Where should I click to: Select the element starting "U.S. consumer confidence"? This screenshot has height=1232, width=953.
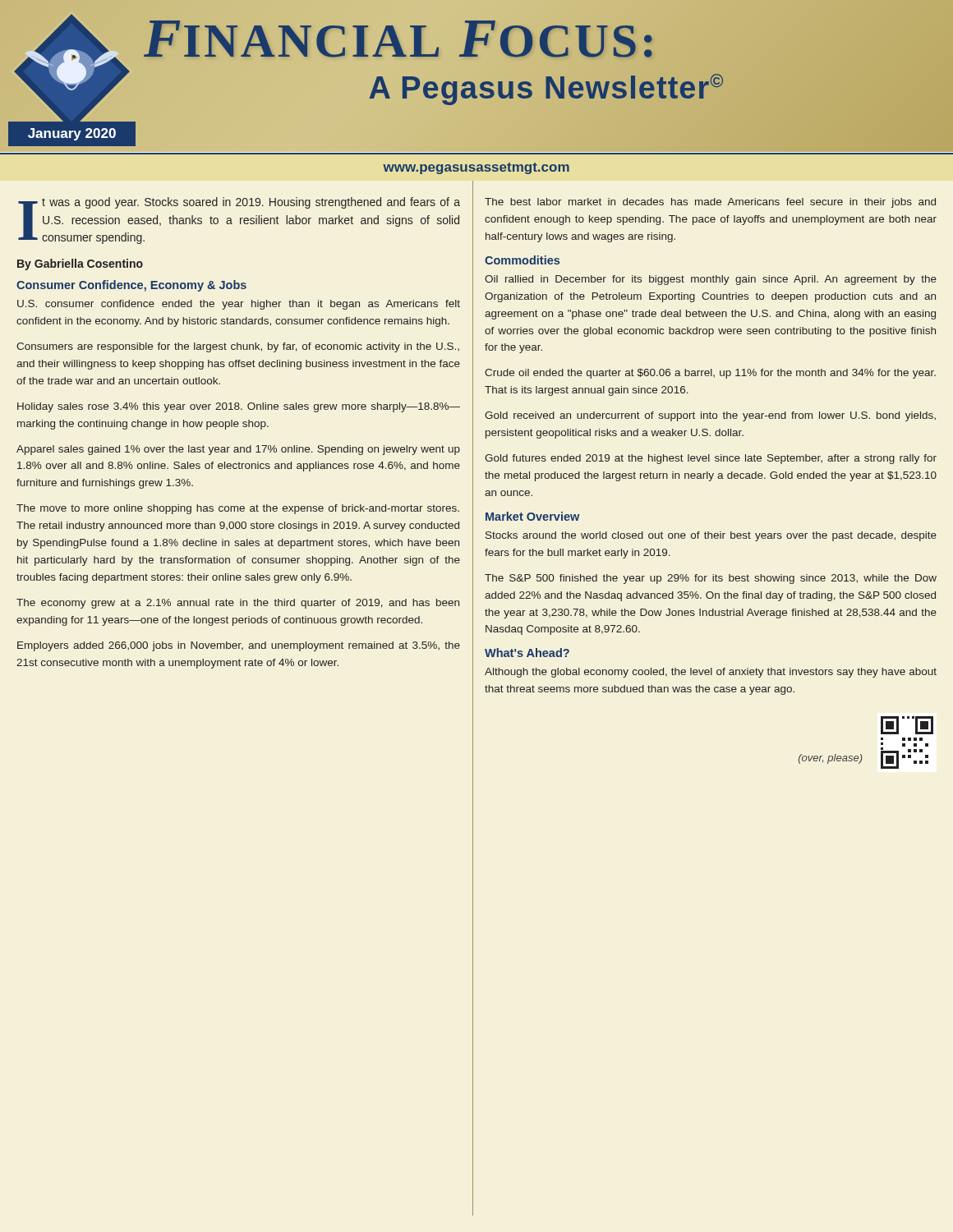tap(238, 312)
